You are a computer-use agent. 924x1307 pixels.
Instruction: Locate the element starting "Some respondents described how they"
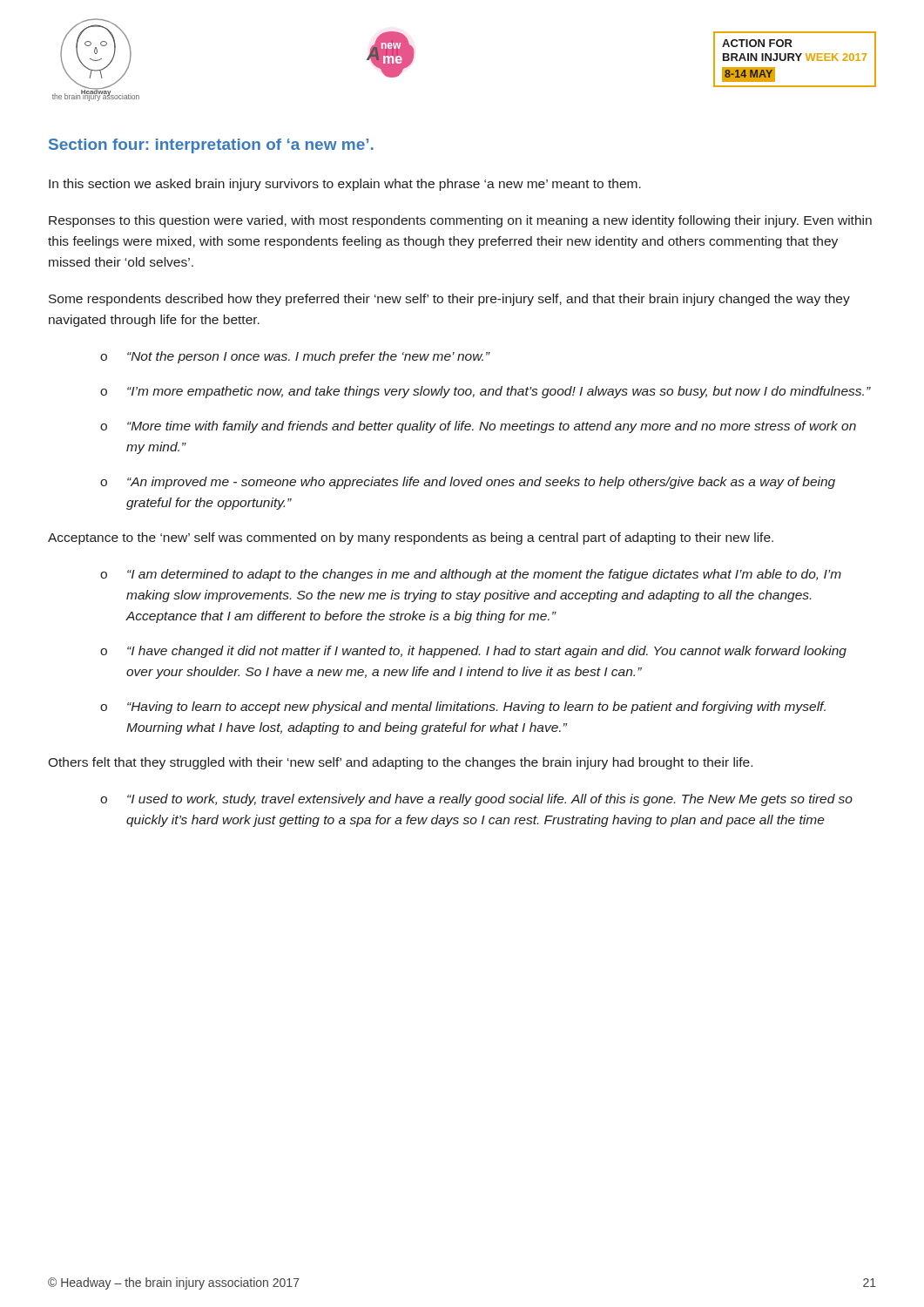click(449, 309)
